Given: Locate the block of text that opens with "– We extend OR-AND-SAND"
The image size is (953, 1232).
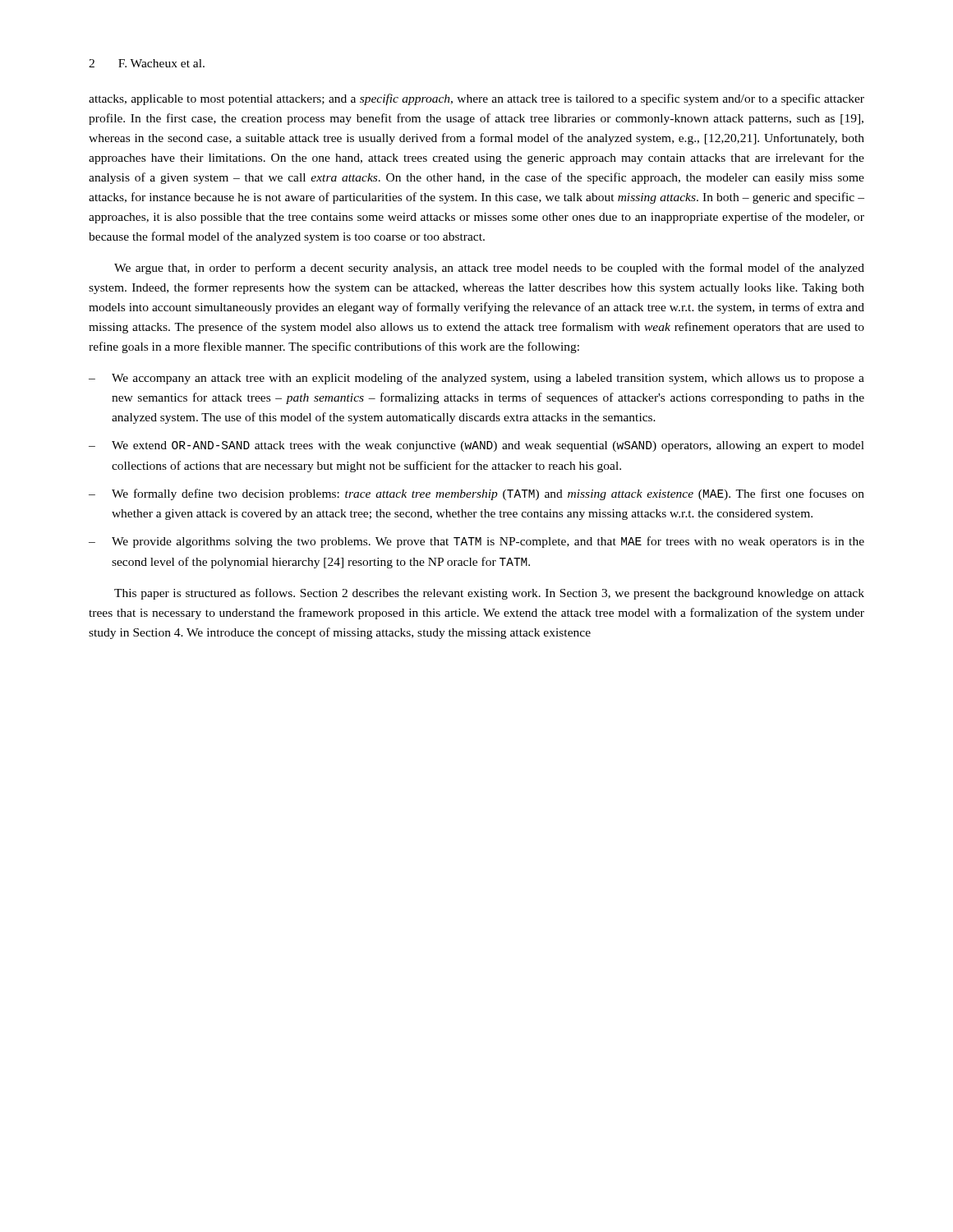Looking at the screenshot, I should coord(476,455).
